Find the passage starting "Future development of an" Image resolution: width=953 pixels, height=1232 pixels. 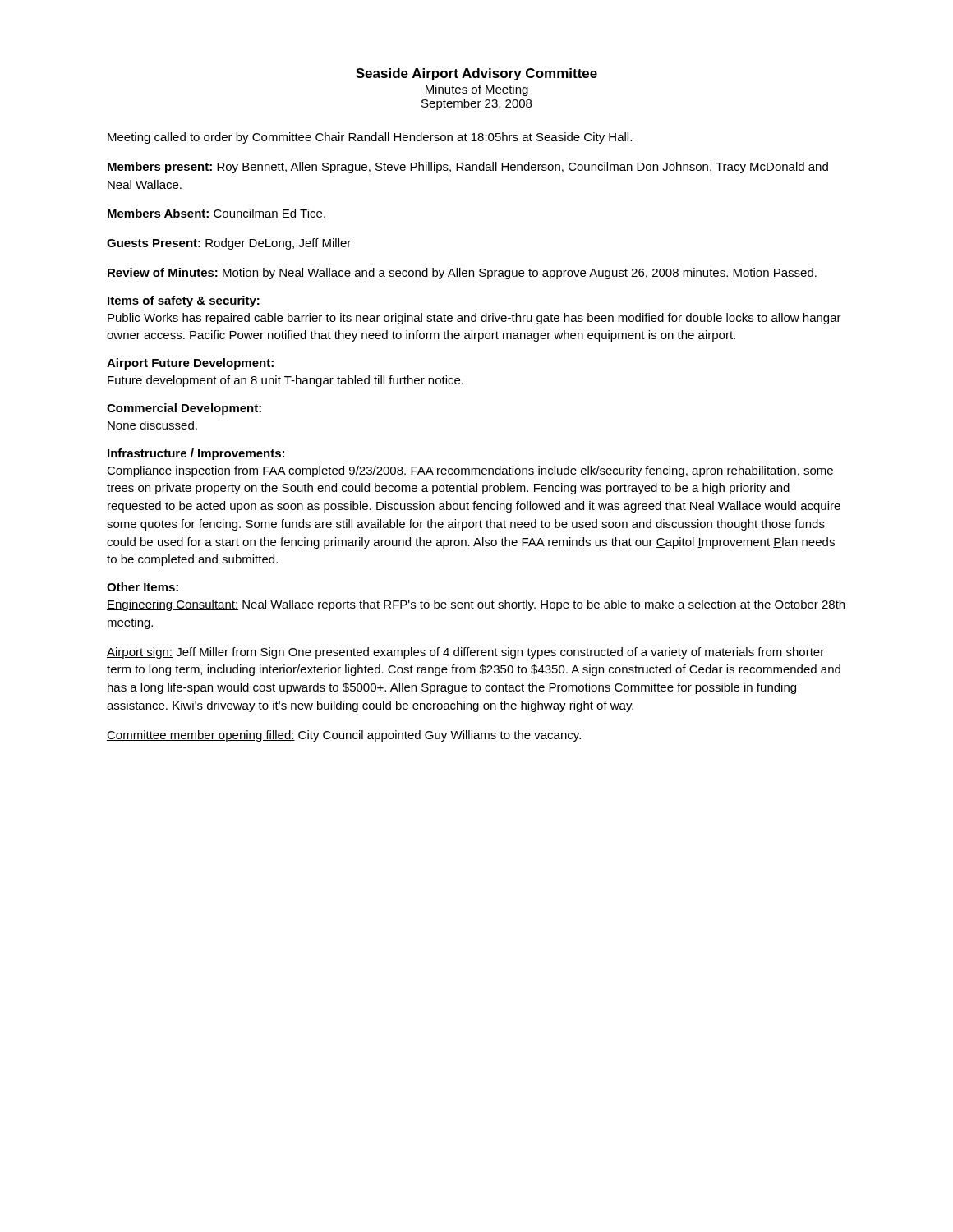tap(285, 381)
